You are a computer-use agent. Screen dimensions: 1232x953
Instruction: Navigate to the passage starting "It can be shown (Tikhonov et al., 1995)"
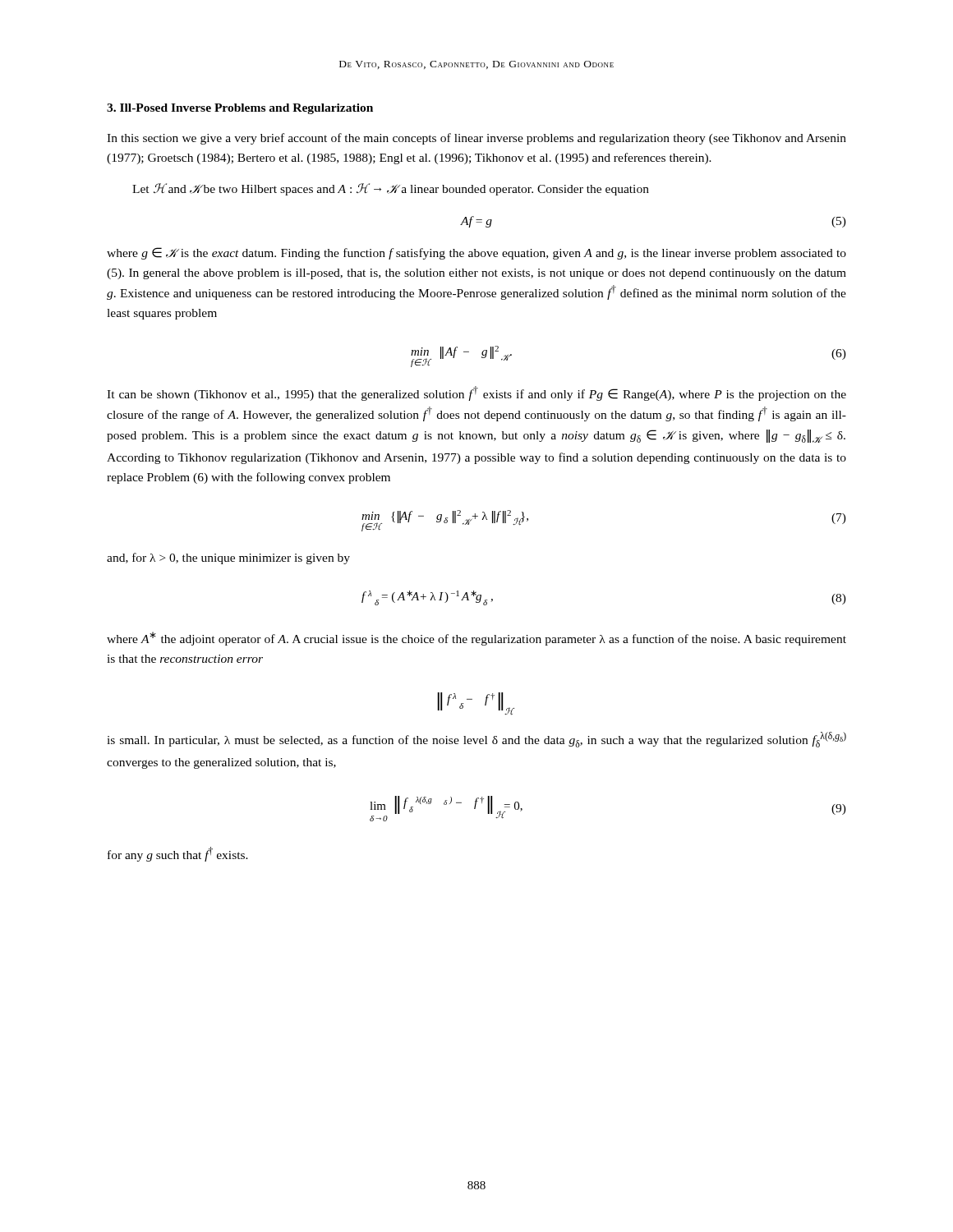(476, 434)
